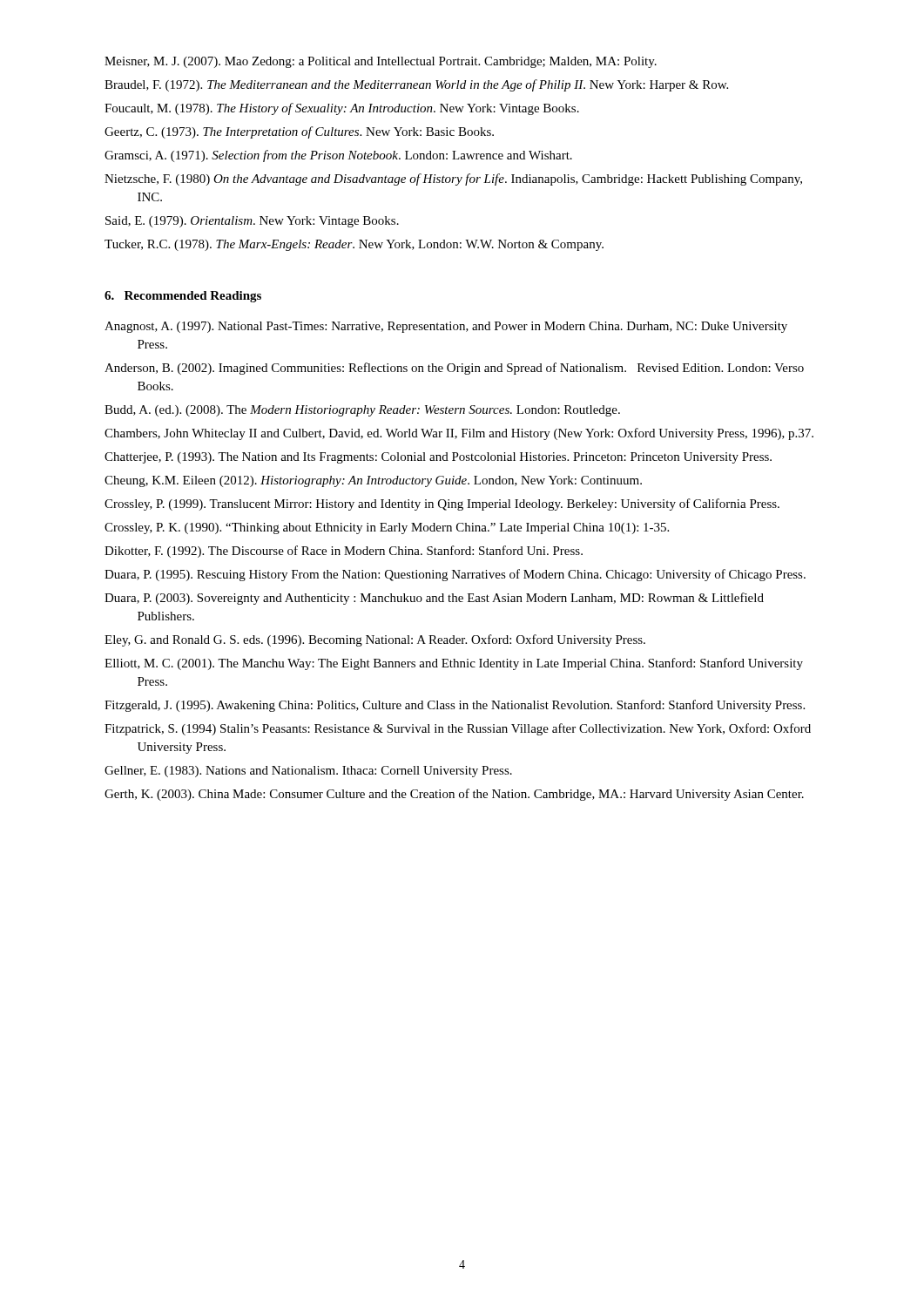The width and height of the screenshot is (924, 1307).
Task: Where is the passage that starts "Eley, G. and"?
Action: (375, 640)
